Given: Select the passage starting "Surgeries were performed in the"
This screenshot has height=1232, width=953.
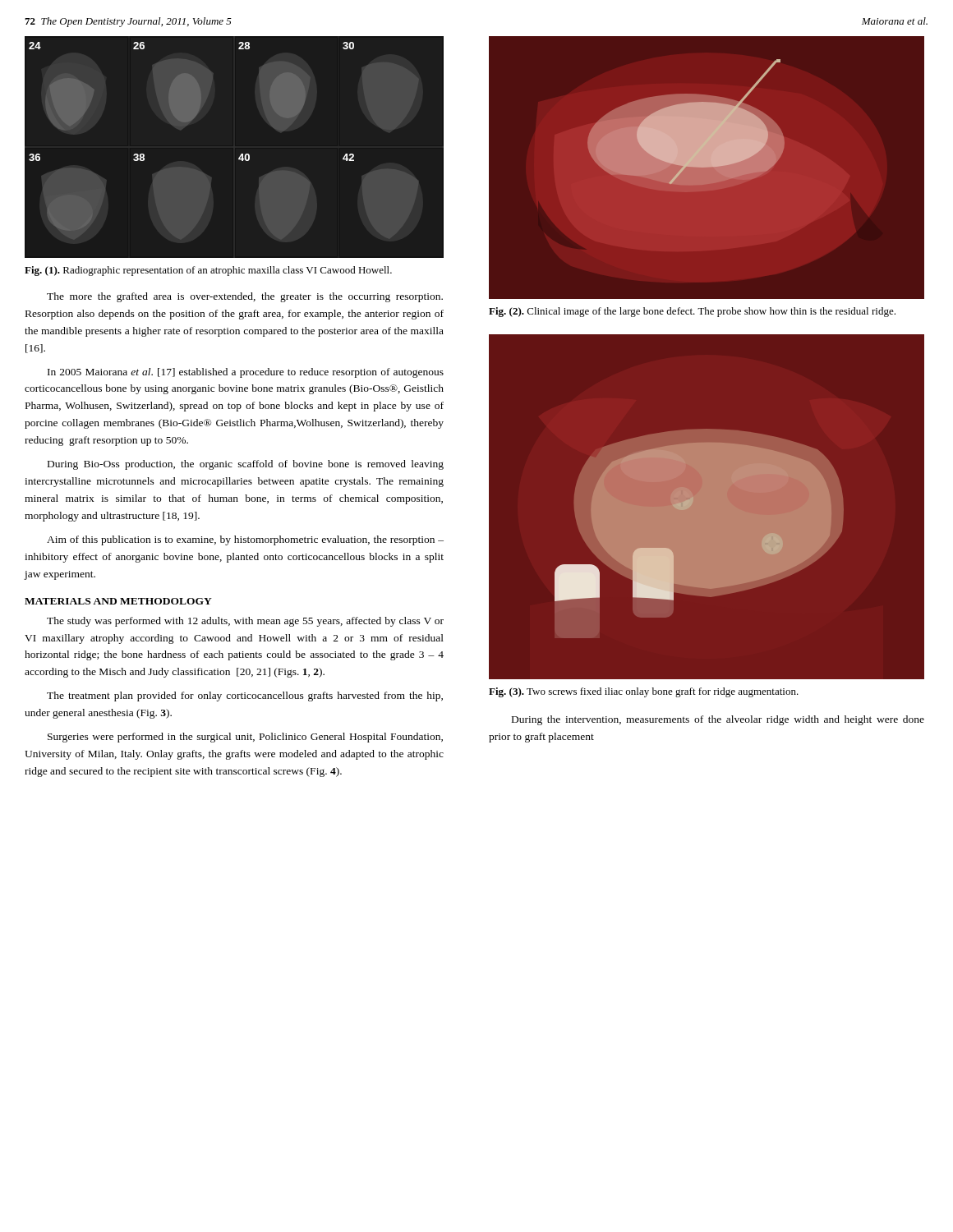Looking at the screenshot, I should (234, 754).
